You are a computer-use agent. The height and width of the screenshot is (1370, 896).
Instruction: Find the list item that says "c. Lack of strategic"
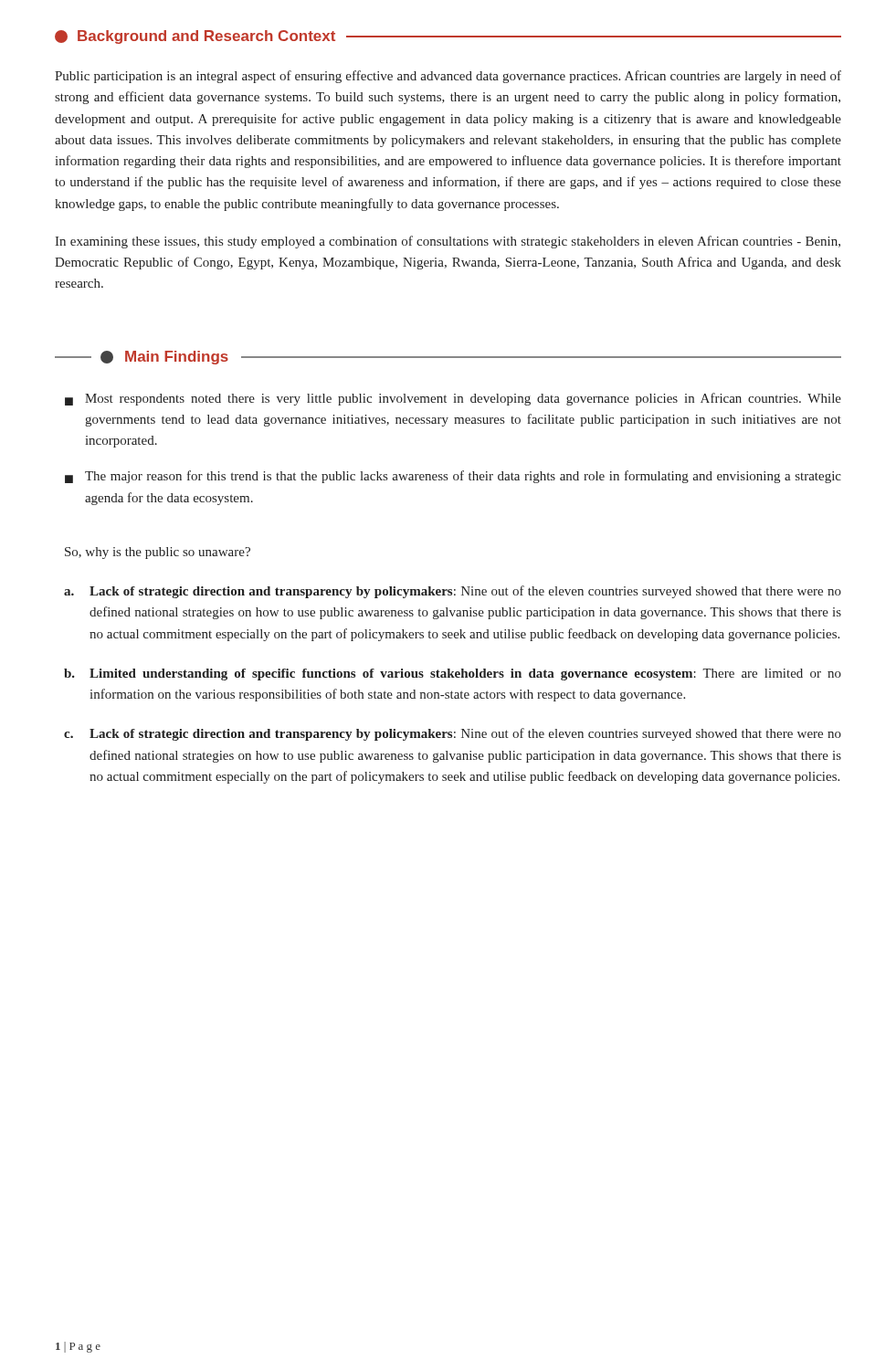453,755
